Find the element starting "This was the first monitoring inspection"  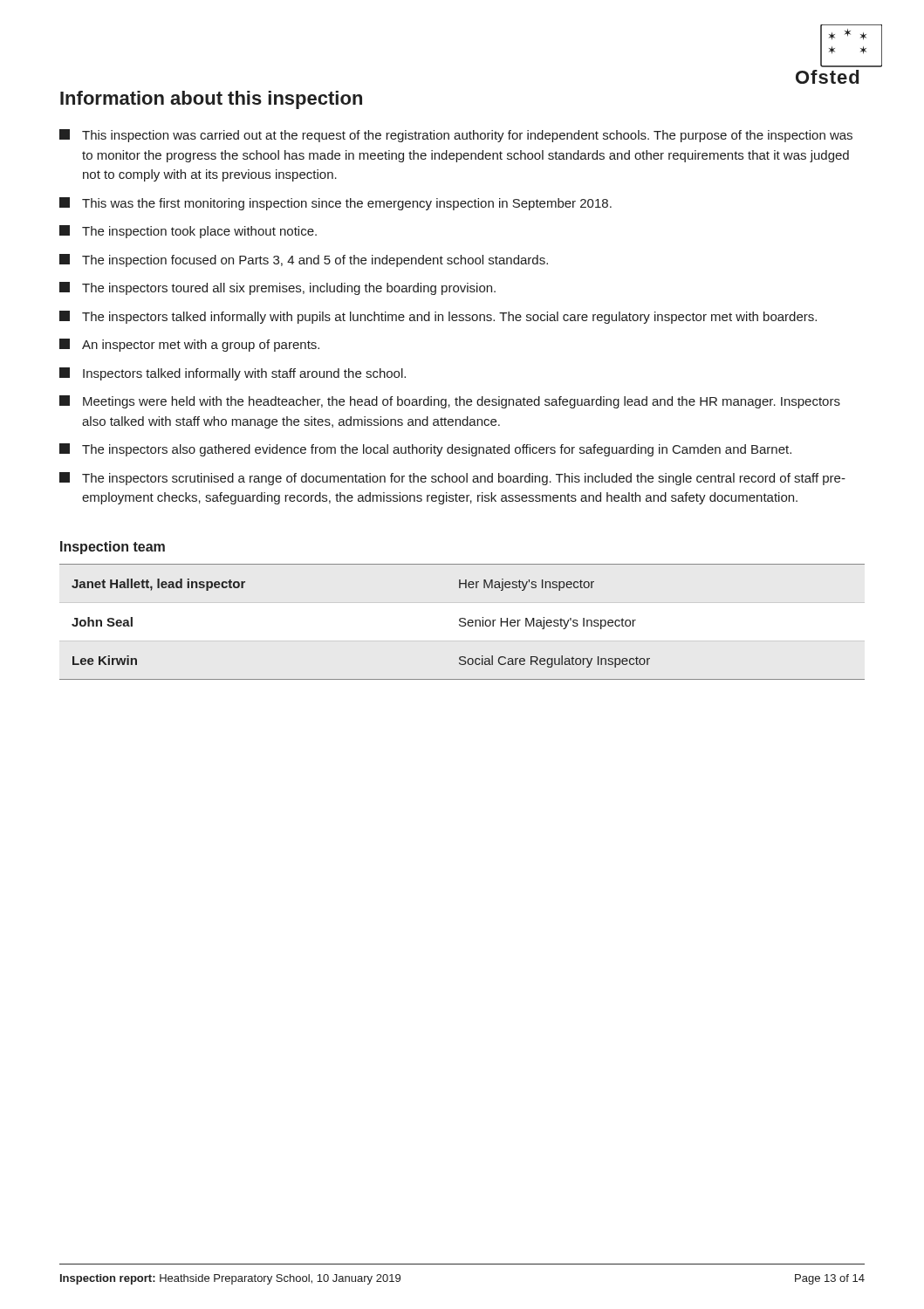(462, 203)
